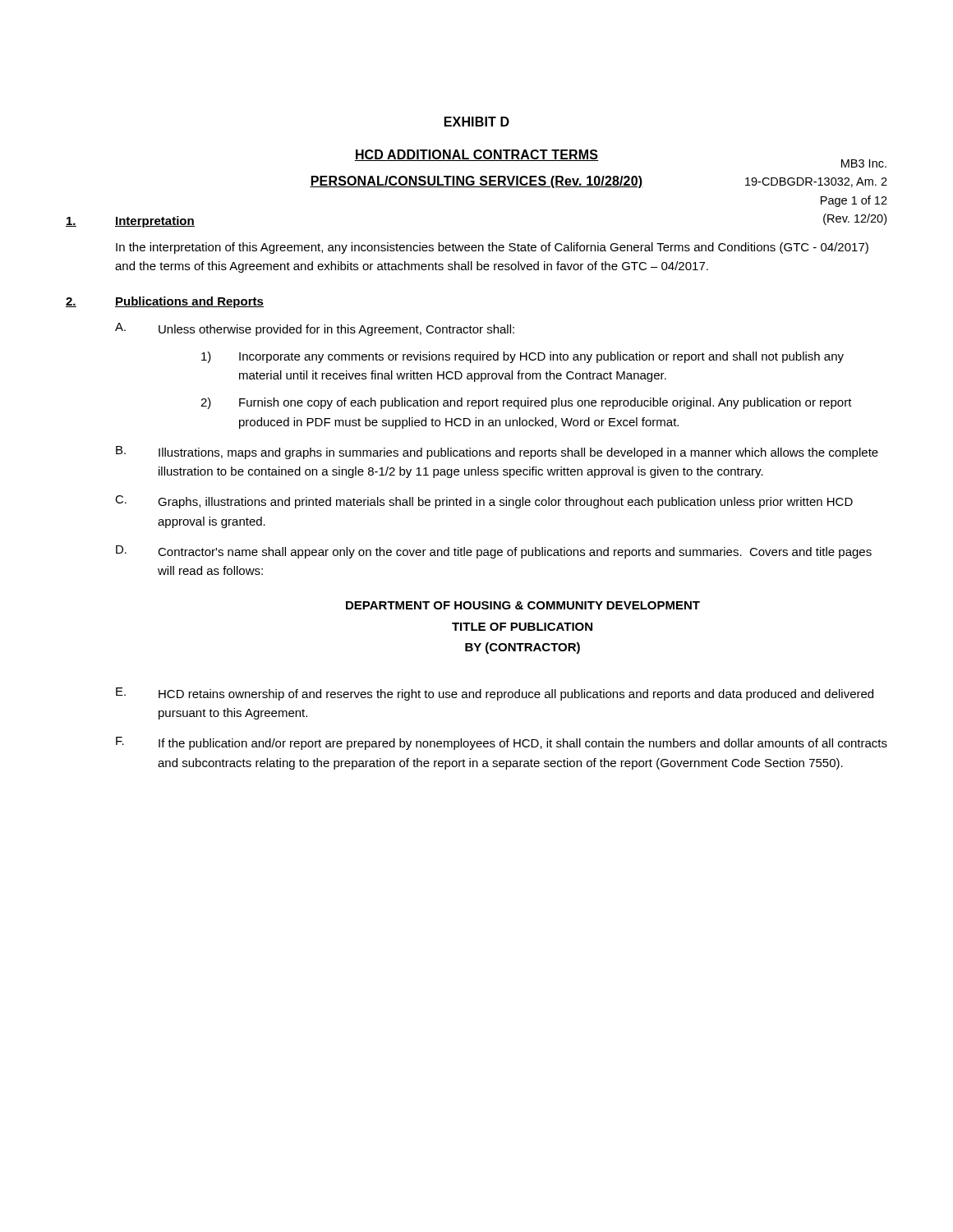Locate the text block with the text "DEPARTMENT OF HOUSING & COMMUNITY"
Image resolution: width=953 pixels, height=1232 pixels.
[x=523, y=626]
